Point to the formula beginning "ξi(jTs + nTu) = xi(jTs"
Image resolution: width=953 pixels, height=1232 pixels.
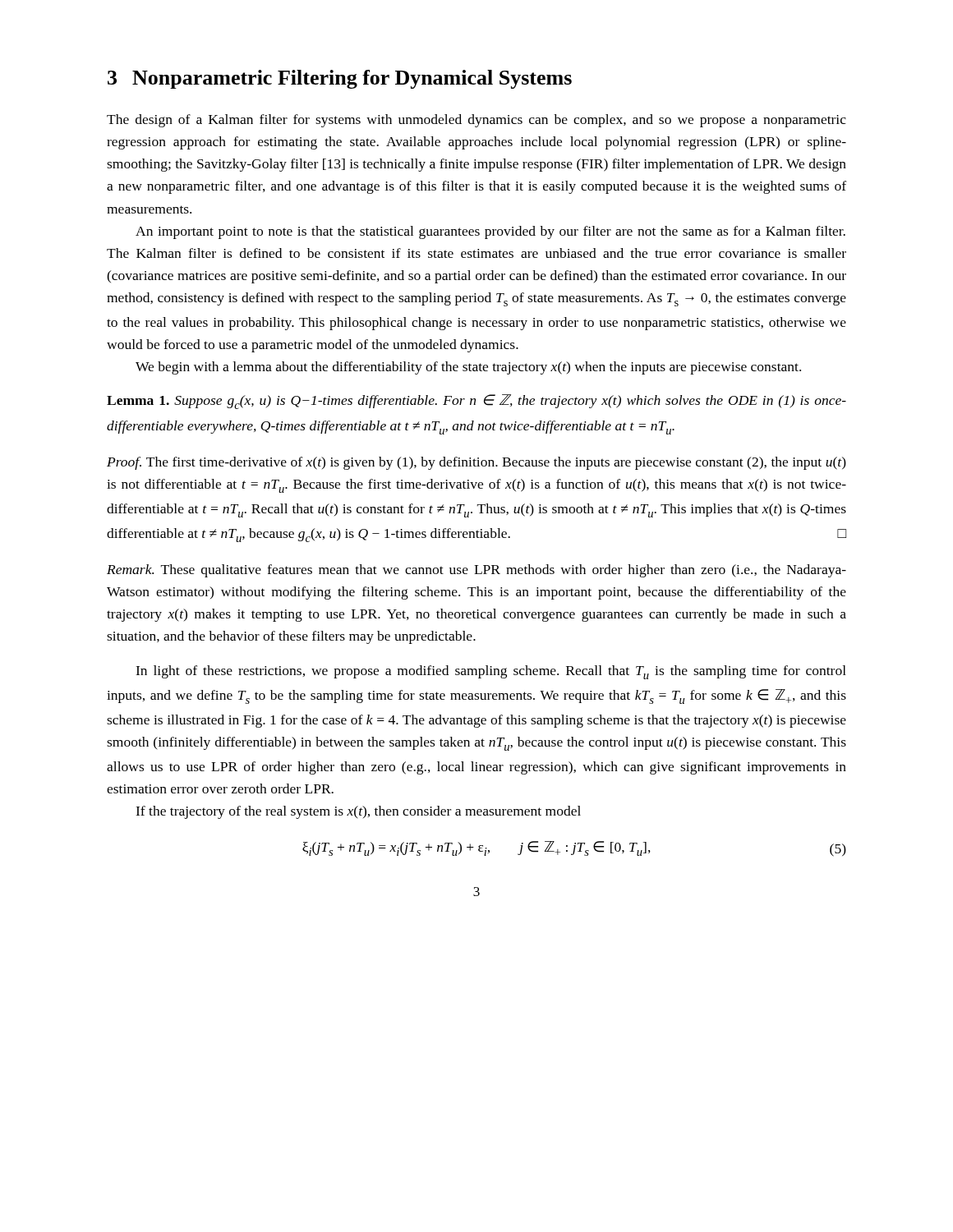574,849
